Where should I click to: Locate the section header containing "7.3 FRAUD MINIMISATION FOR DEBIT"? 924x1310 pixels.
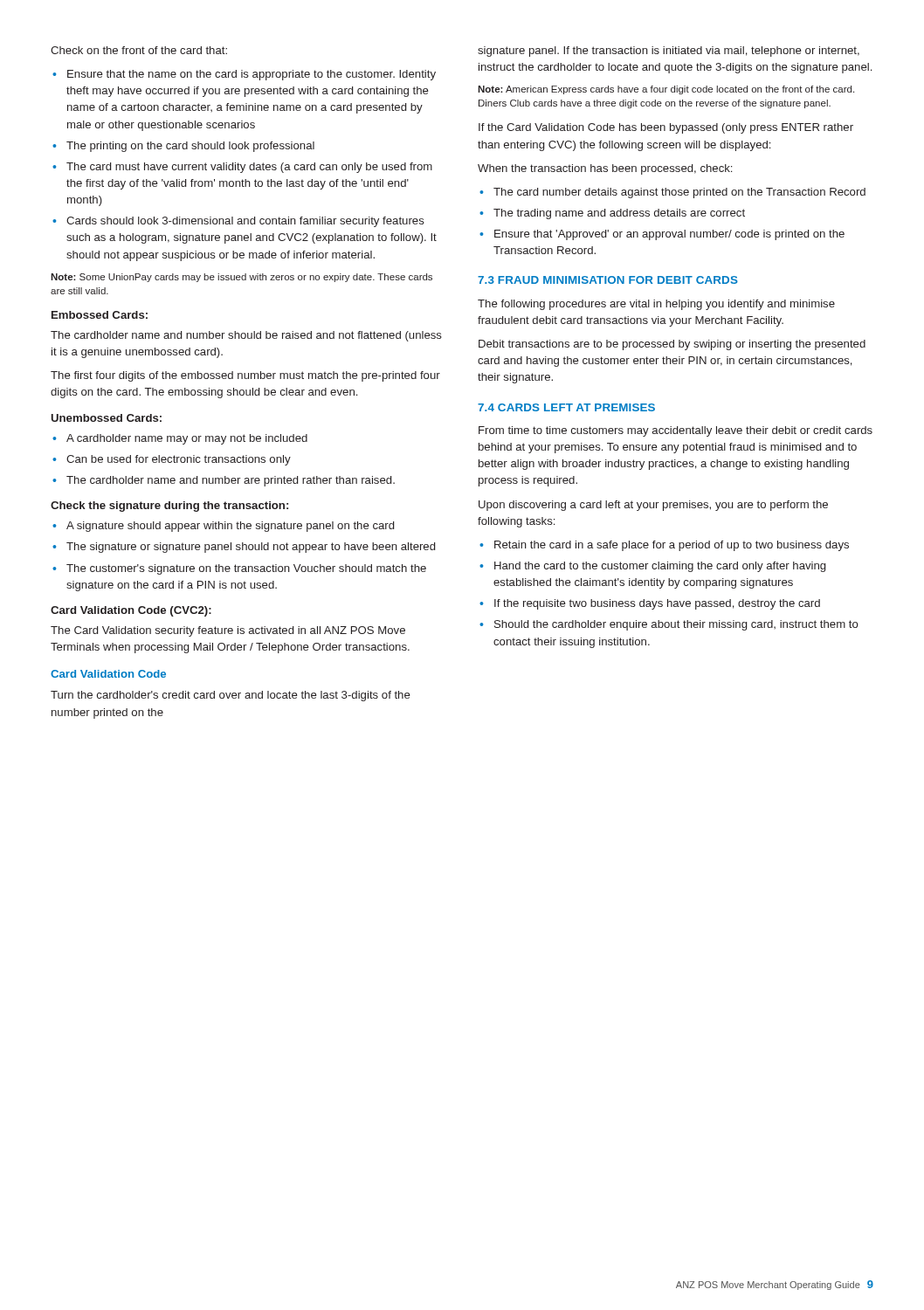point(676,280)
